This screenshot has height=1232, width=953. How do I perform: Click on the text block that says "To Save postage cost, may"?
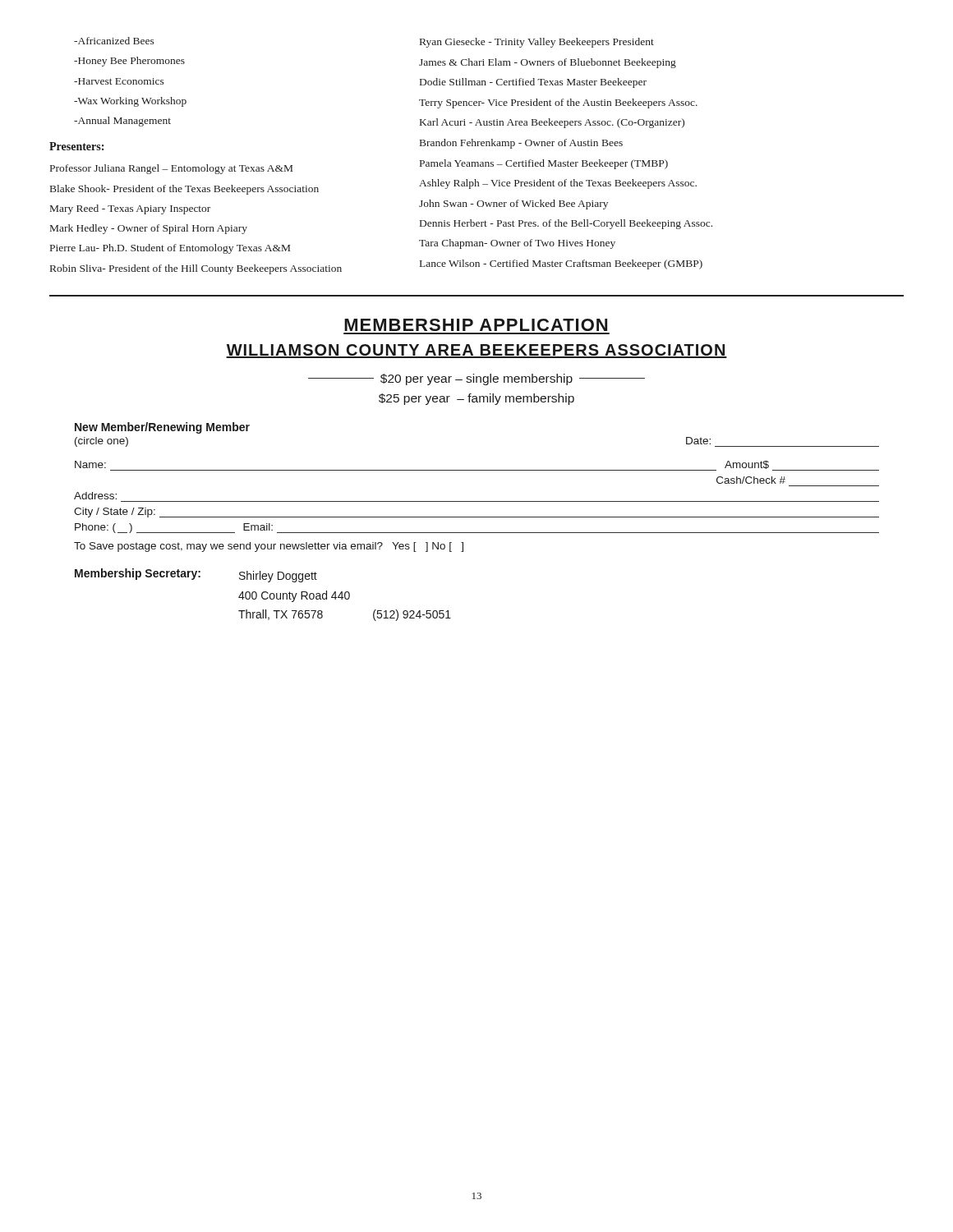269,546
